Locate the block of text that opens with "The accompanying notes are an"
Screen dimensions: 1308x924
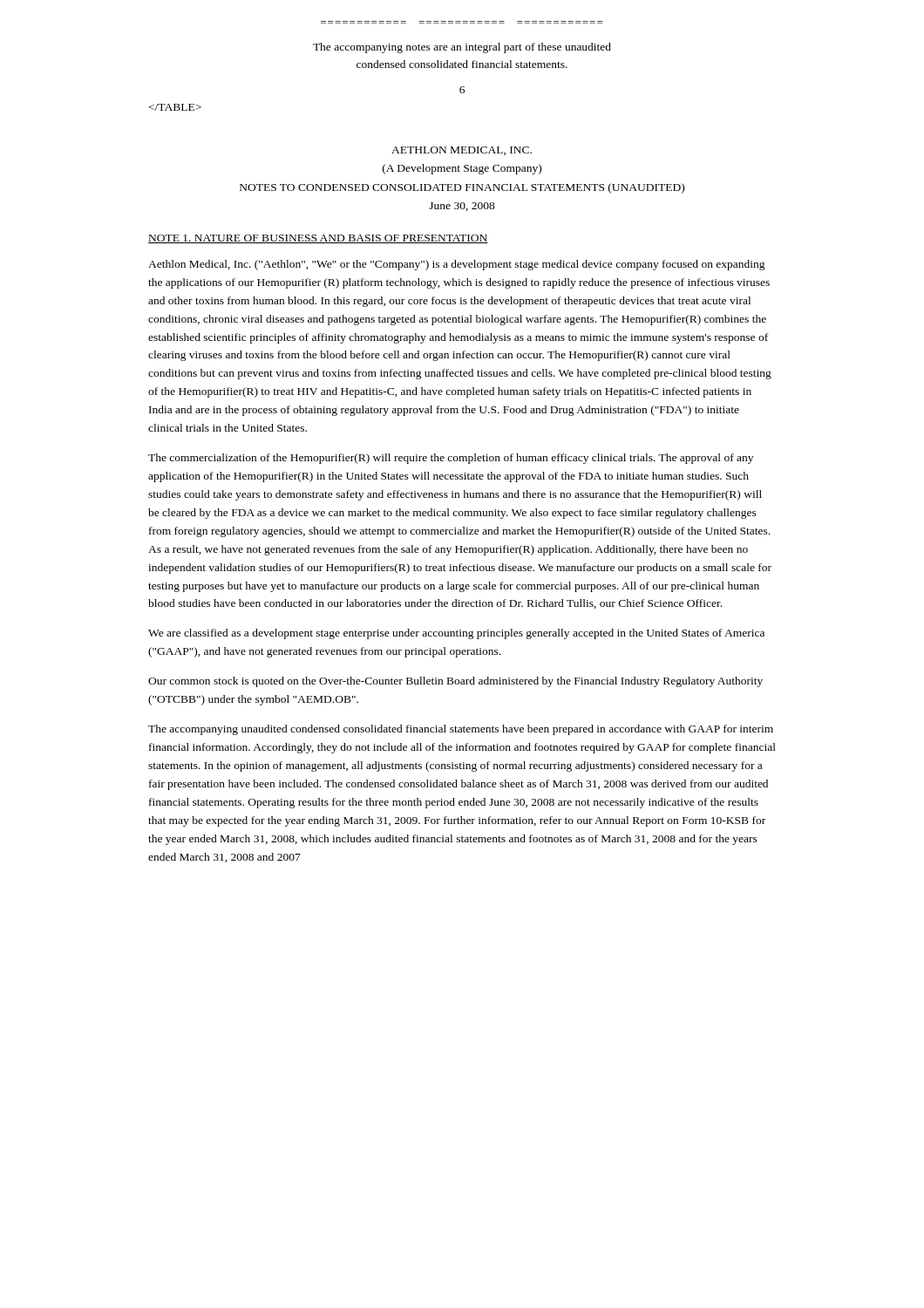click(x=462, y=56)
